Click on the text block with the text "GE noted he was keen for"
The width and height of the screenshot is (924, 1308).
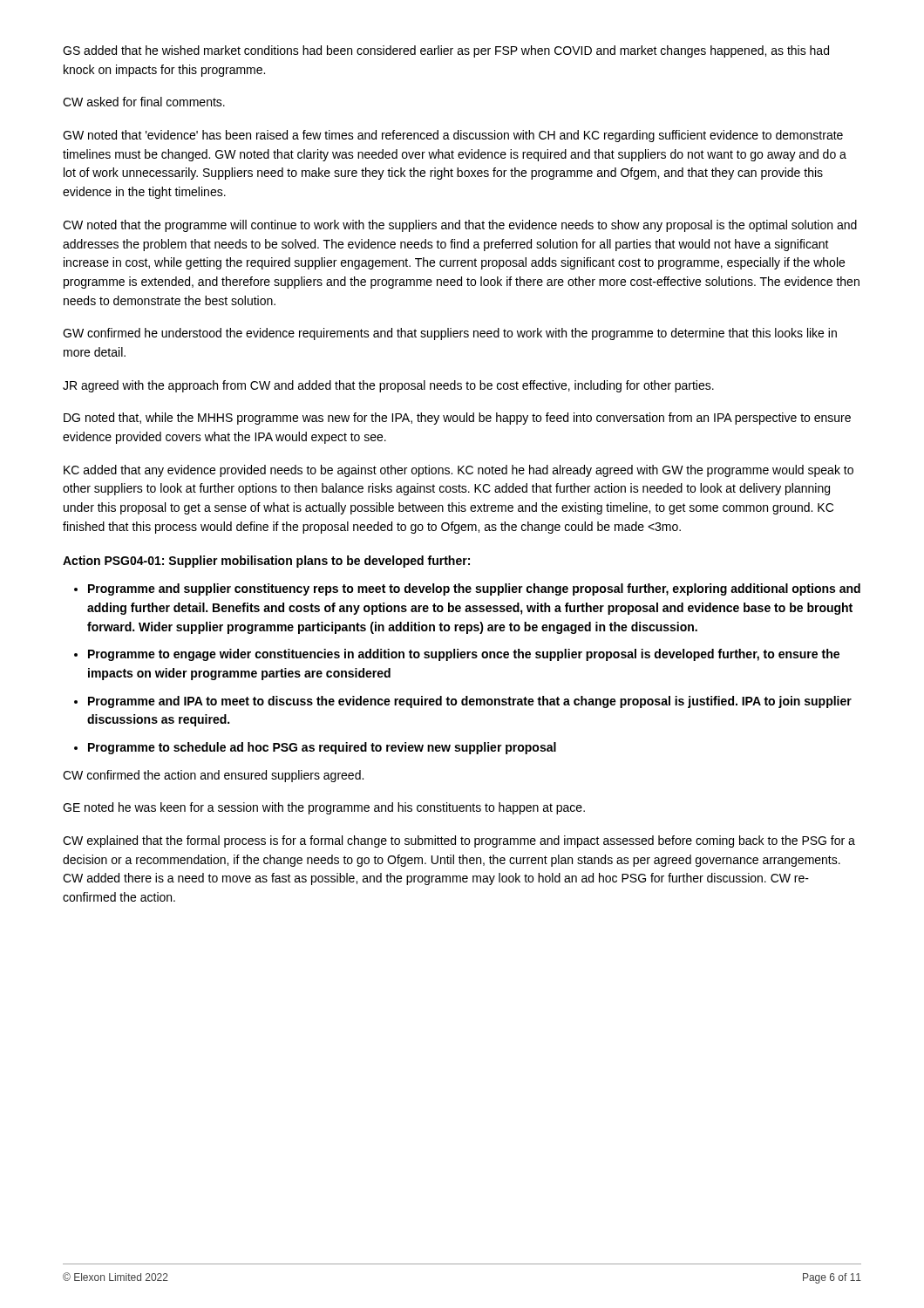324,808
